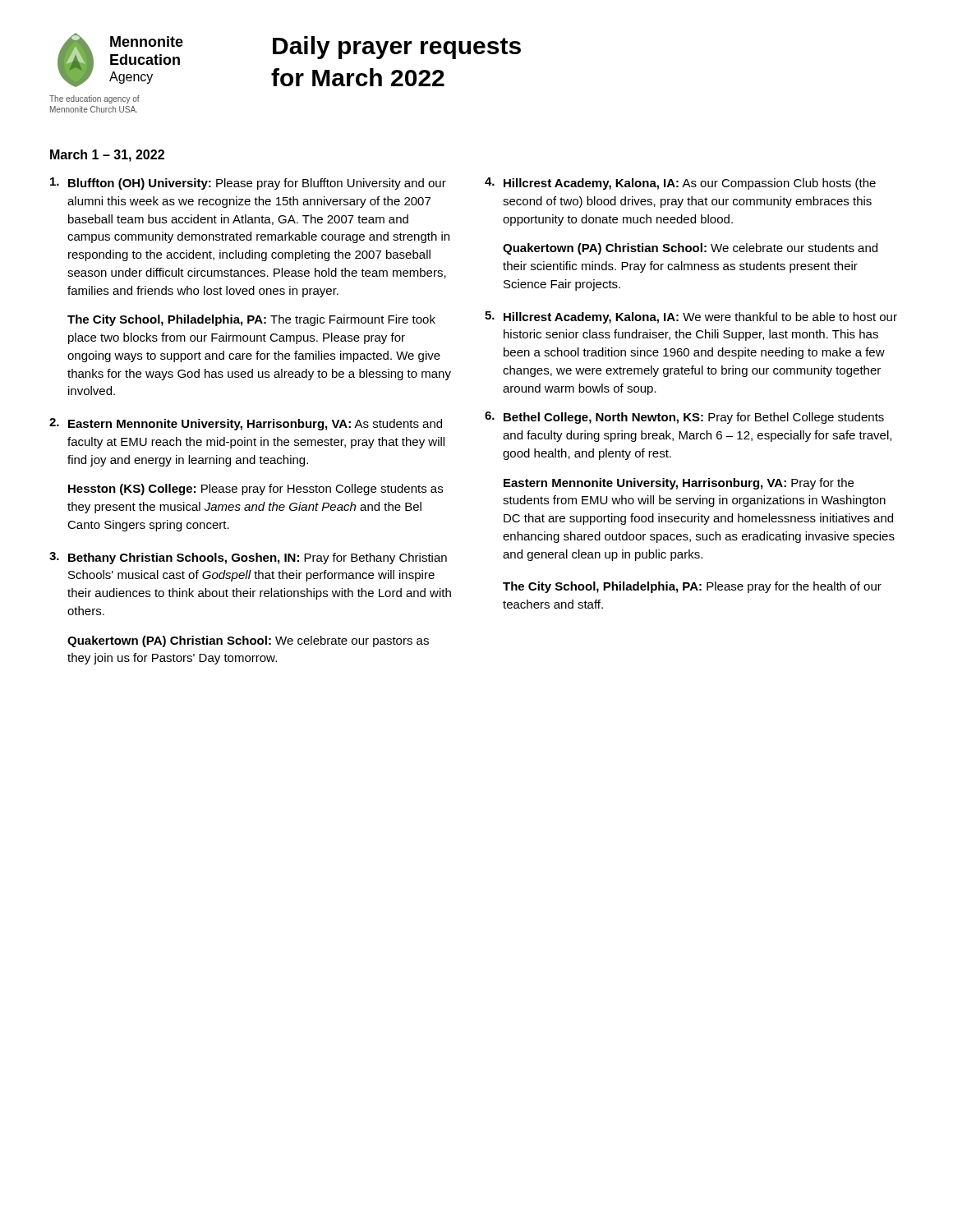Click on the logo
The width and height of the screenshot is (953, 1232).
tap(136, 72)
